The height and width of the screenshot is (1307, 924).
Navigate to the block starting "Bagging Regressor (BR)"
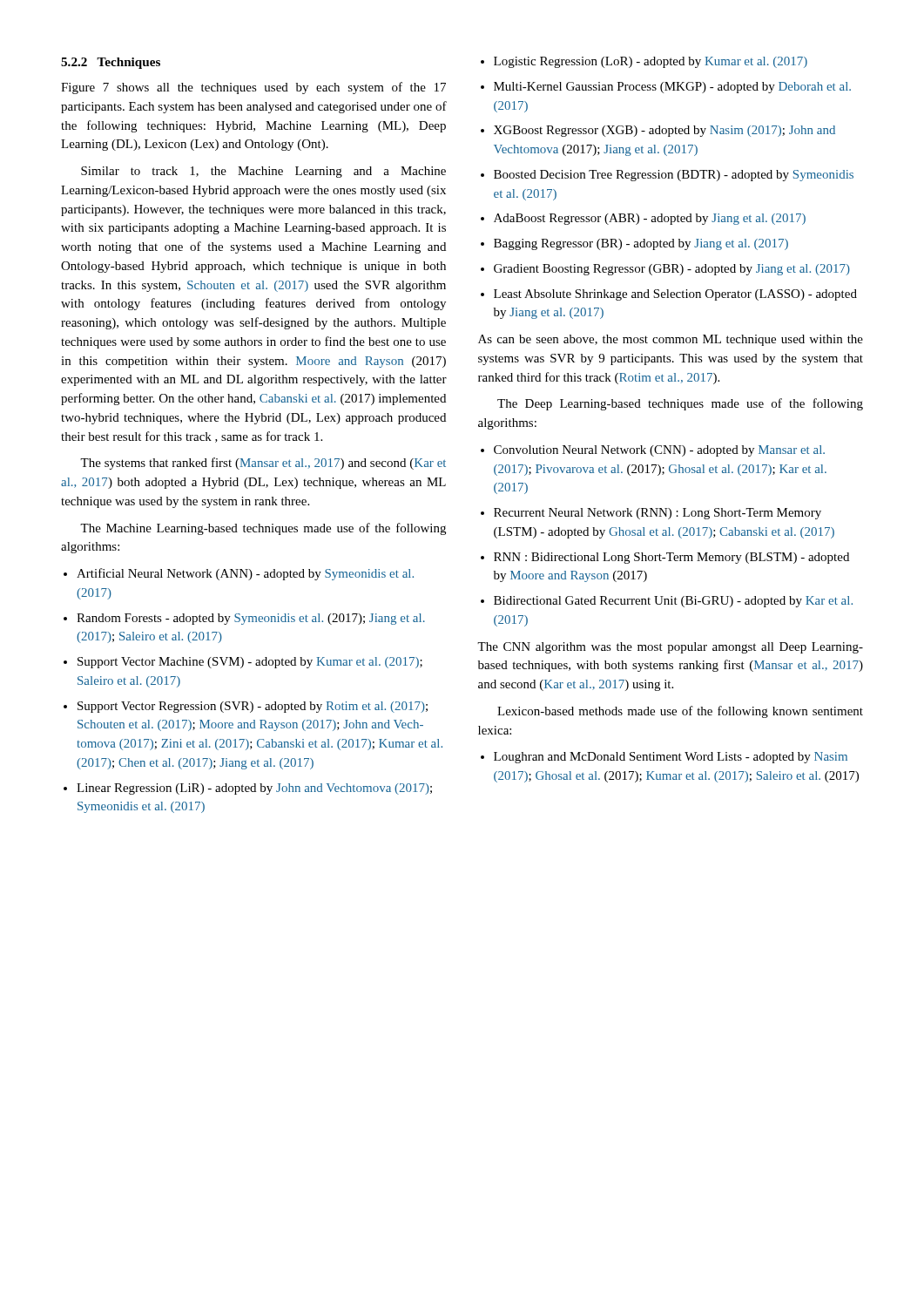coord(641,243)
